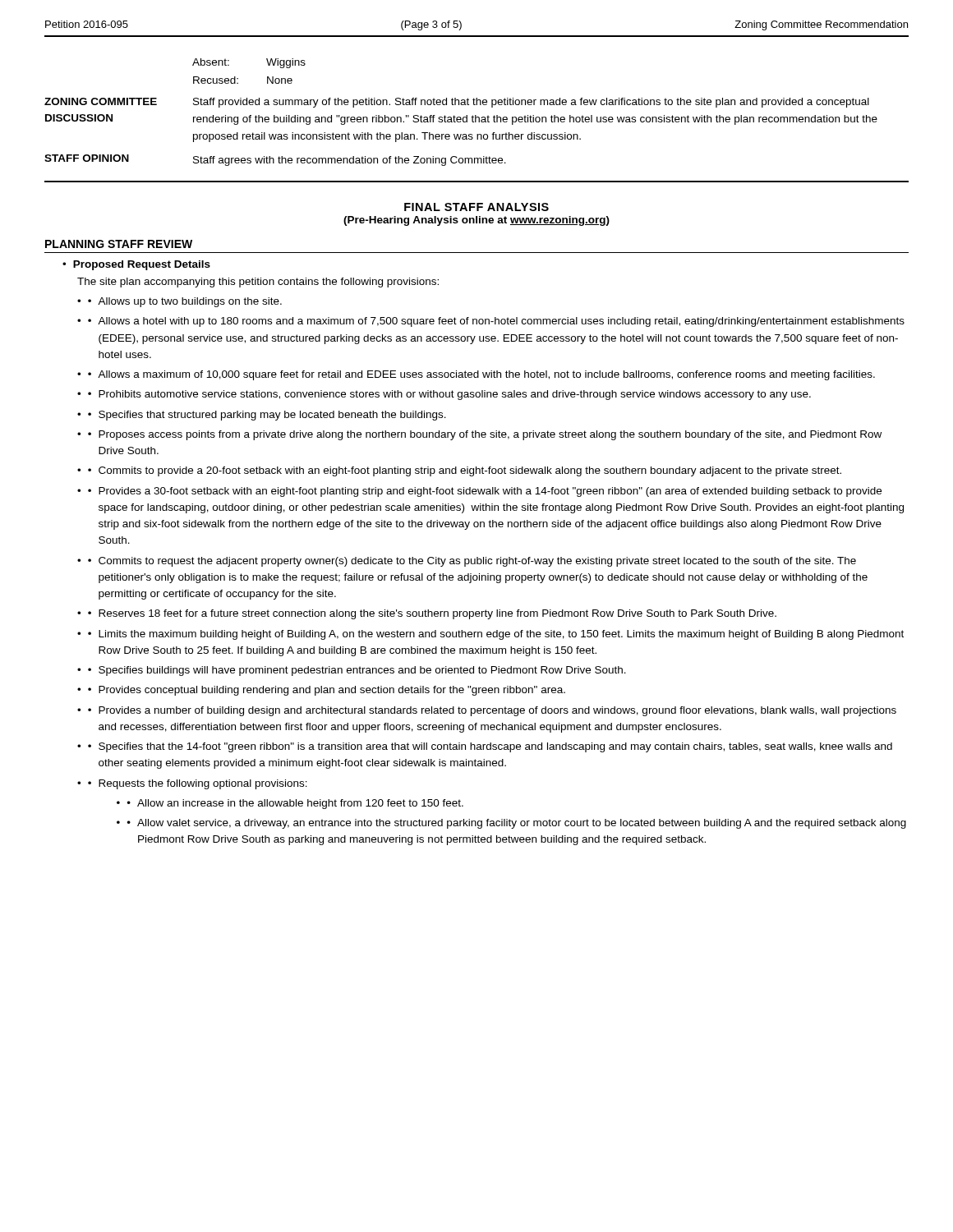This screenshot has width=953, height=1232.
Task: Select the list item that says "• Proposes access points from a private"
Action: (498, 443)
